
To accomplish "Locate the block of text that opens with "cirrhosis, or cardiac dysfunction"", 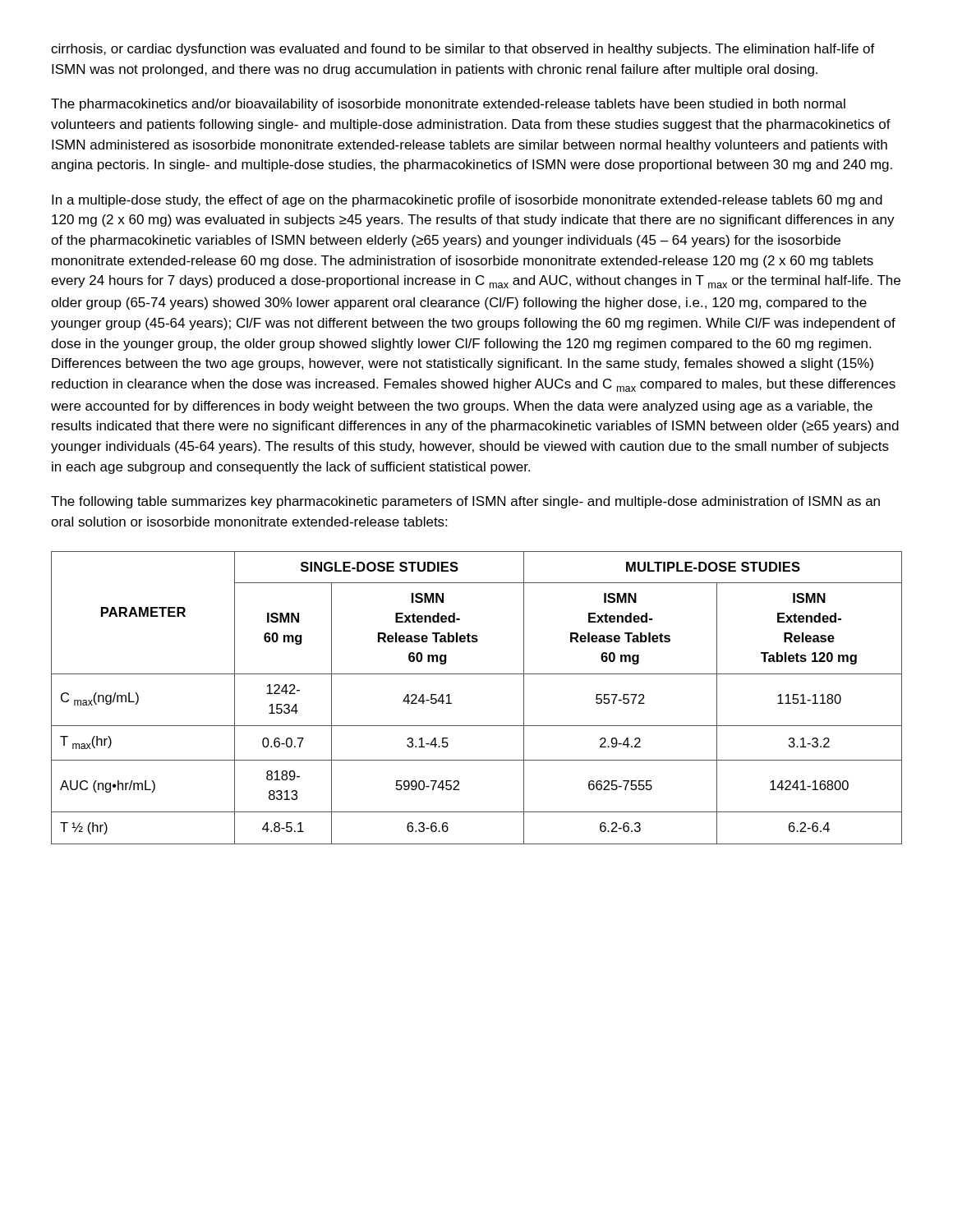I will [x=463, y=59].
